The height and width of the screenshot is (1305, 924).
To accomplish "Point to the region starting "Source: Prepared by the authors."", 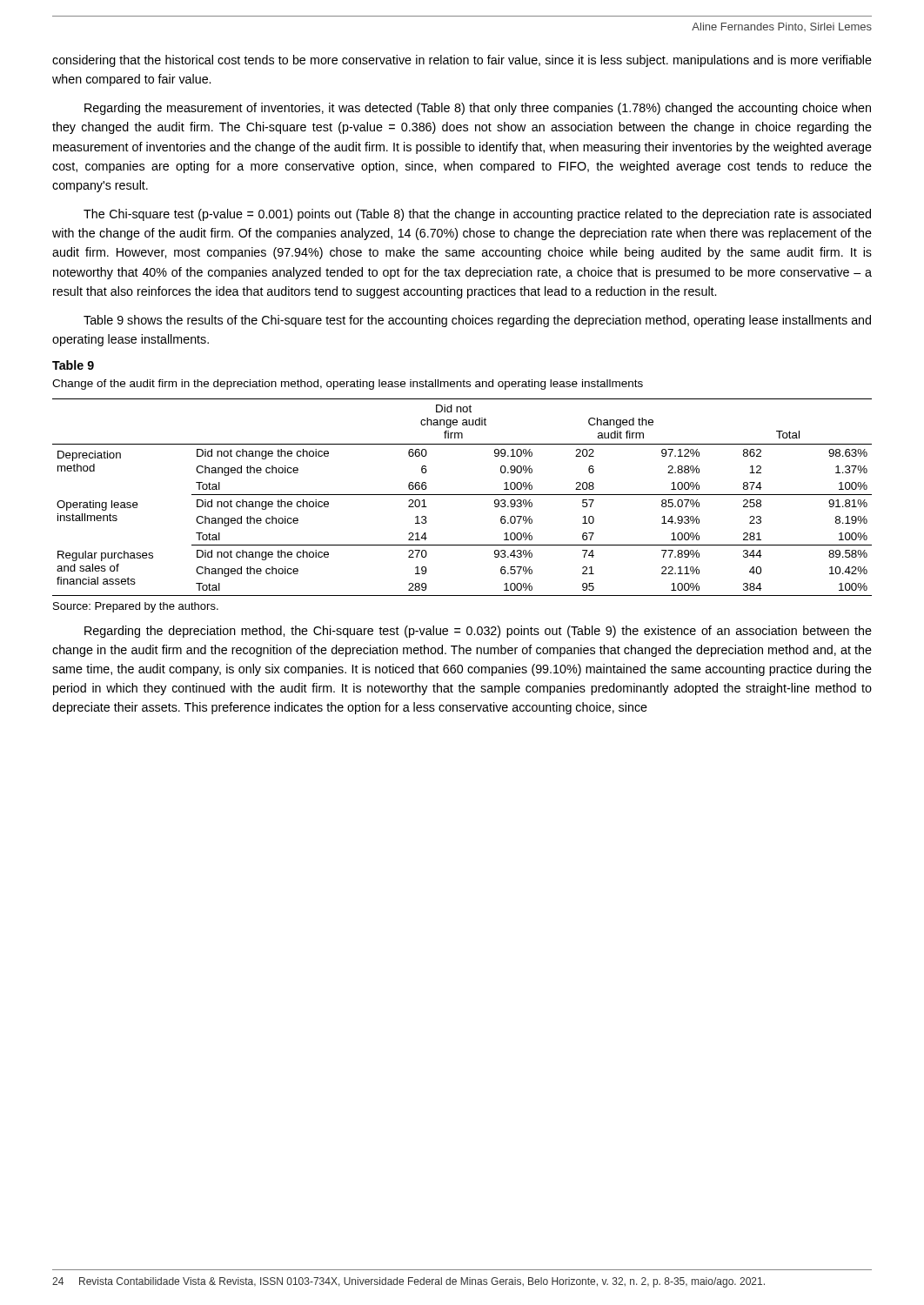I will [136, 606].
